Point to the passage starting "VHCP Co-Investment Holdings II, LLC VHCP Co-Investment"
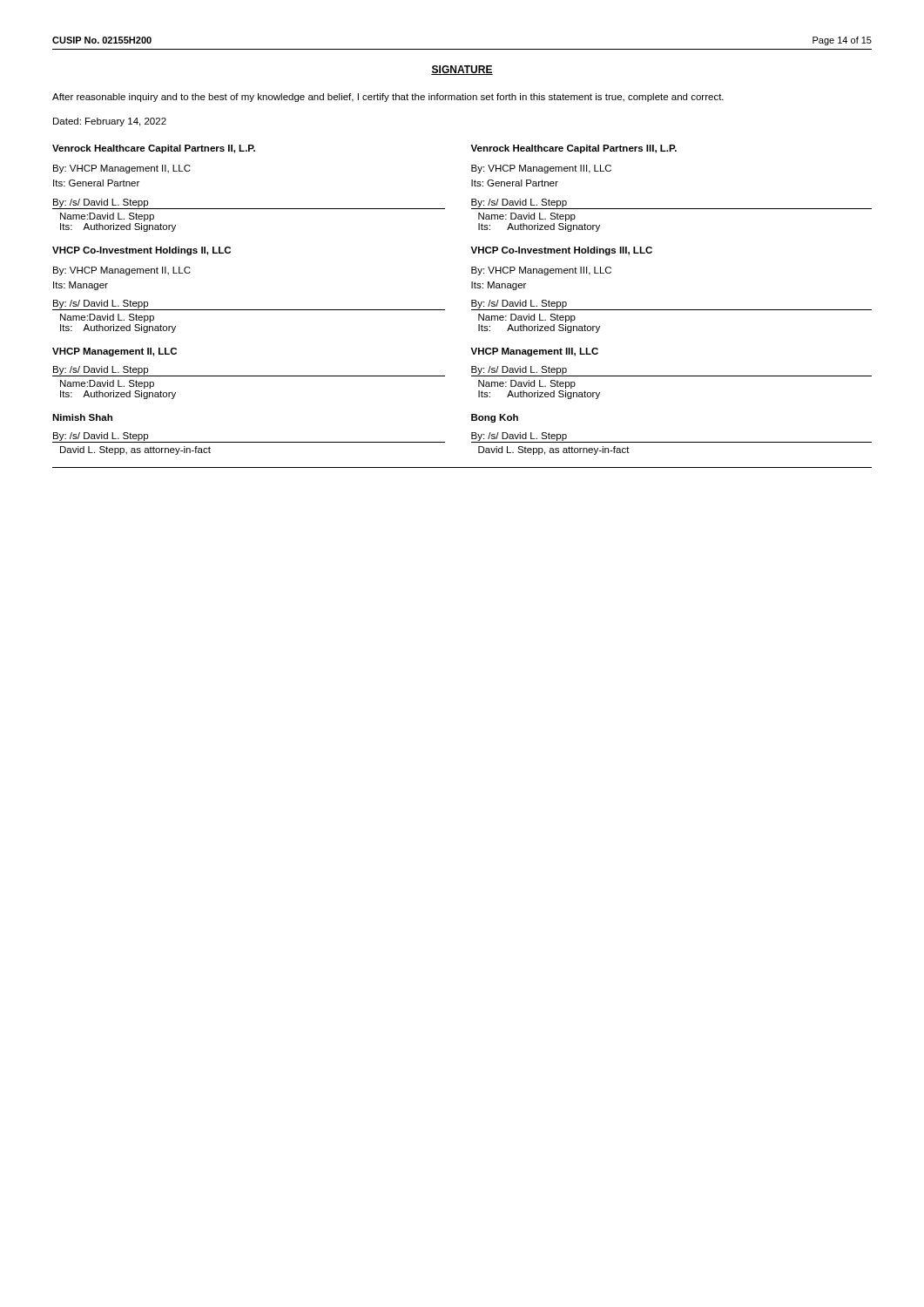924x1307 pixels. point(462,250)
